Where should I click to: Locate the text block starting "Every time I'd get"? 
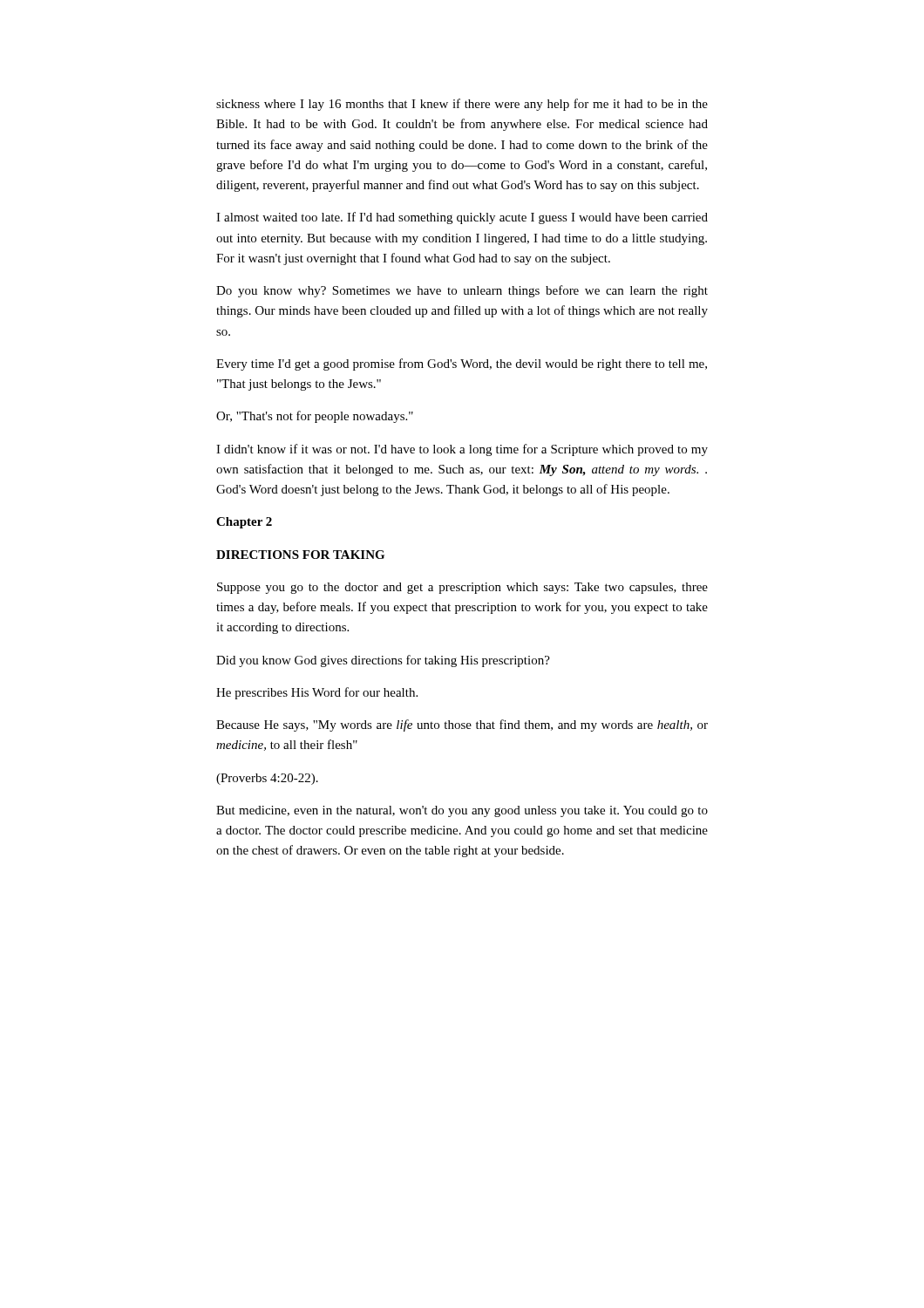tap(462, 374)
